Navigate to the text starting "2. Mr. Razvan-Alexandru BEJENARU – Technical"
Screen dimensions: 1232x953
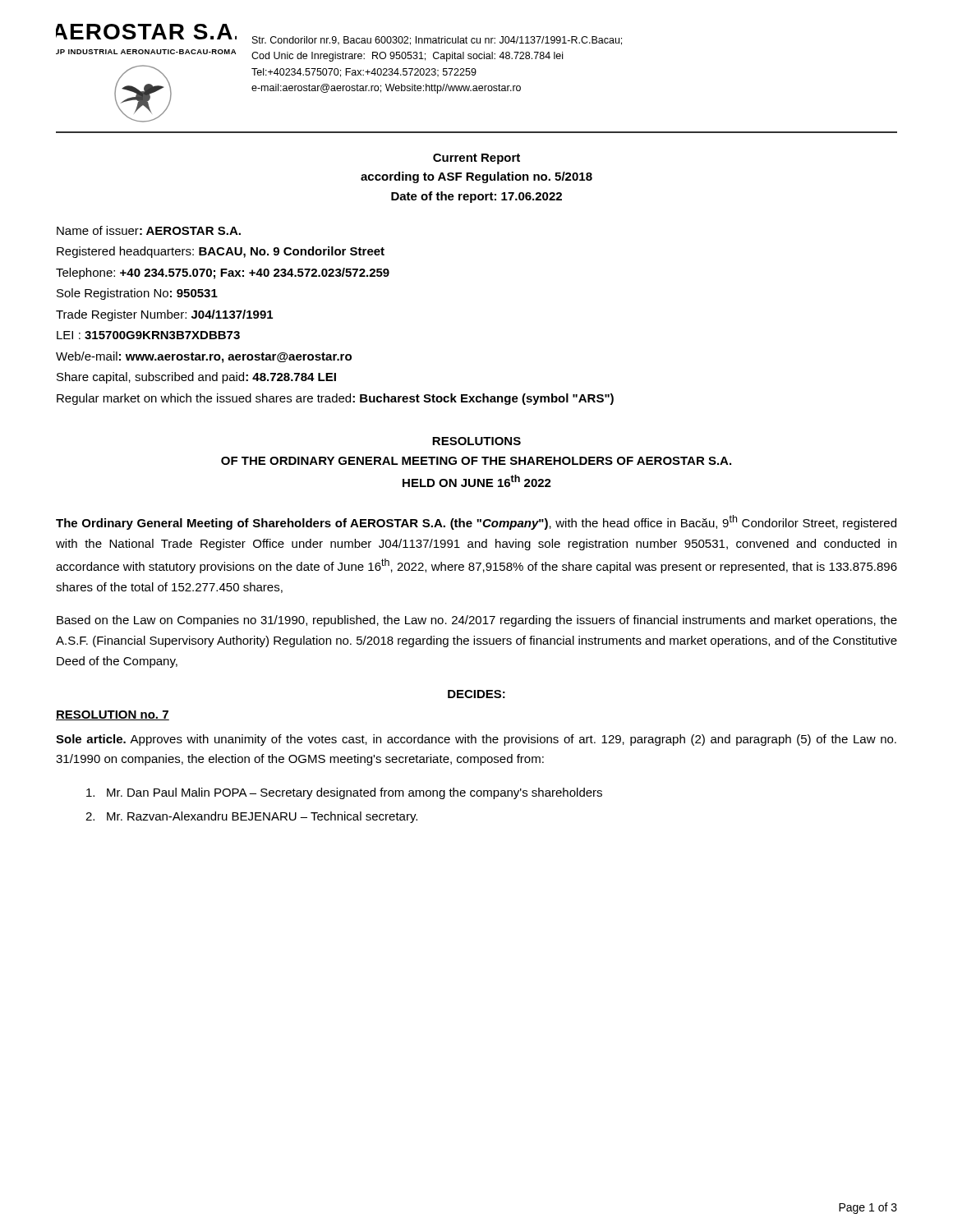[x=251, y=817]
